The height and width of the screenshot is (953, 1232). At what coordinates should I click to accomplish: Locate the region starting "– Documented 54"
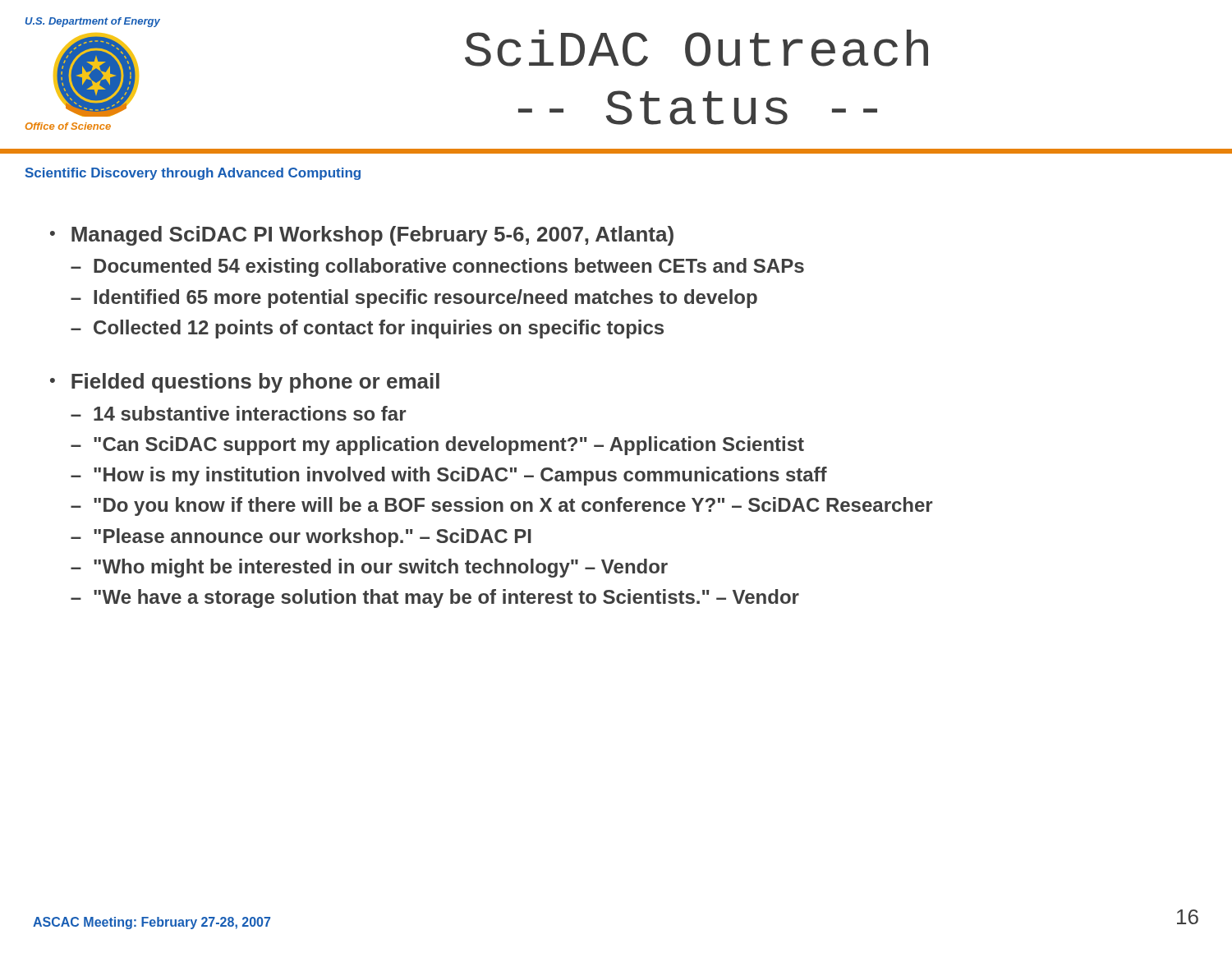437,266
